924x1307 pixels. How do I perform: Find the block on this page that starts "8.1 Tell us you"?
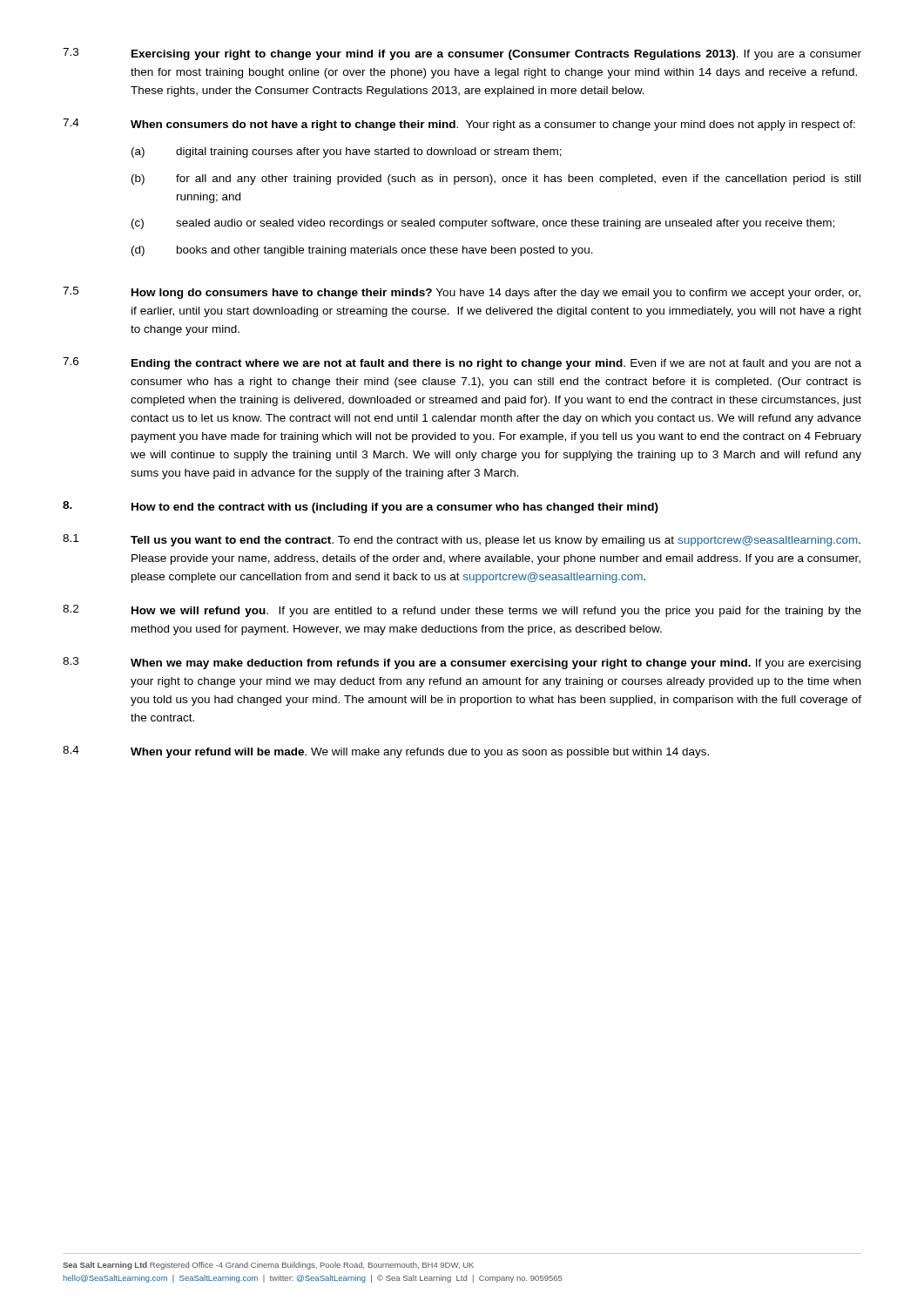coord(462,559)
